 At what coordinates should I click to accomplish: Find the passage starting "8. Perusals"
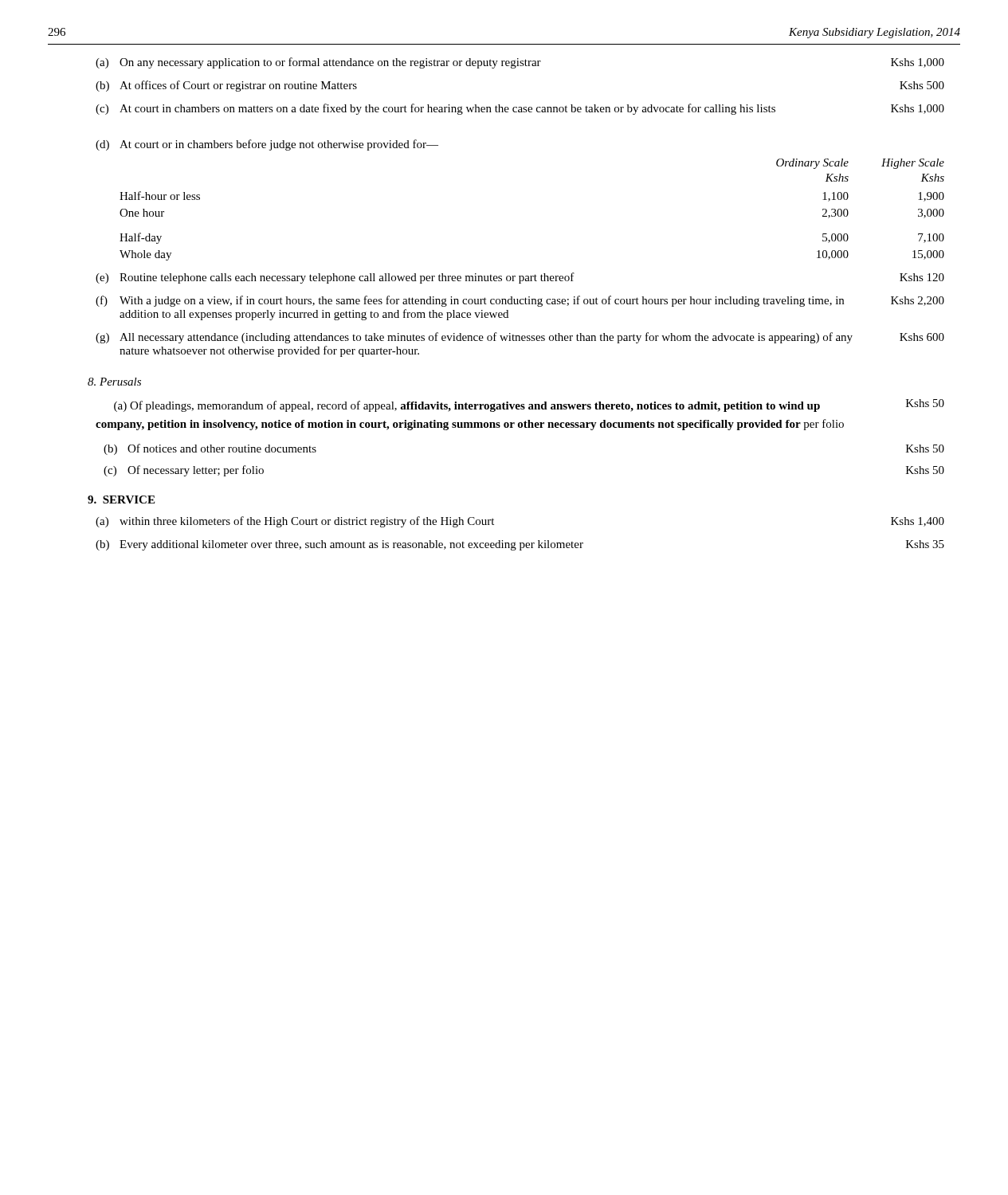[x=115, y=382]
